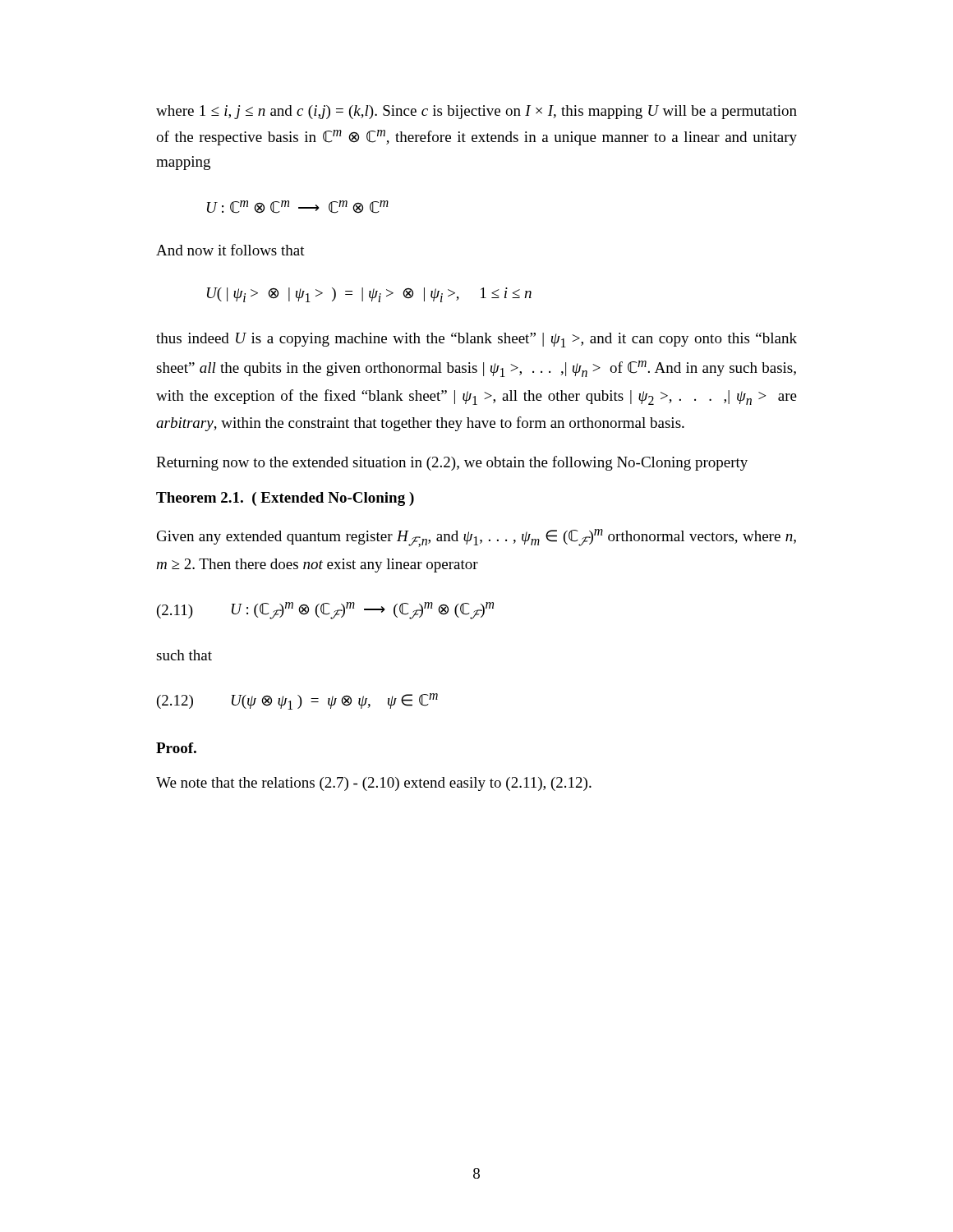
Task: Find "Theorem 2.1. ( Extended No-Cloning )" on this page
Action: (285, 497)
